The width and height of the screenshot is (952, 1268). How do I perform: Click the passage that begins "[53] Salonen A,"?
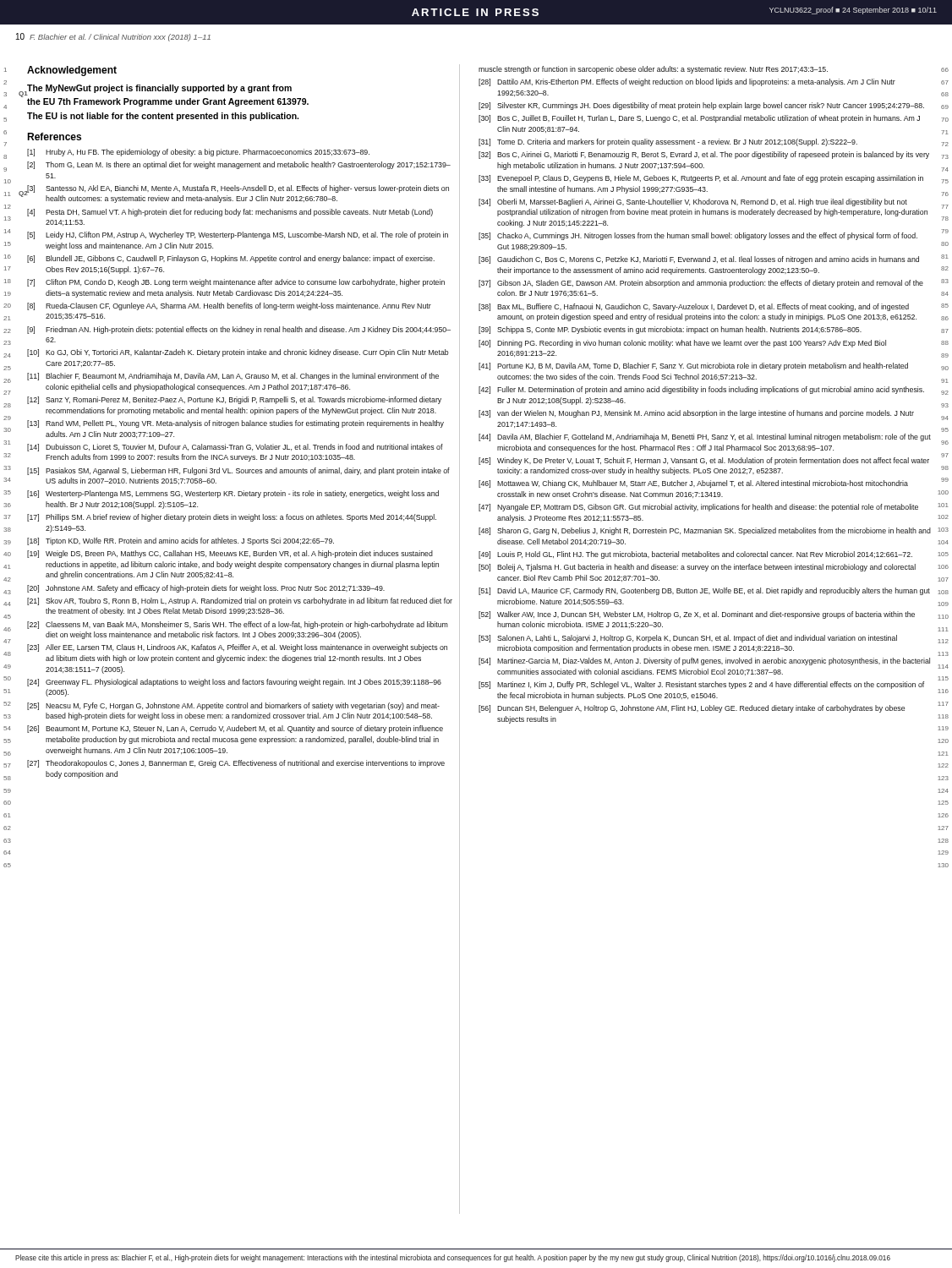(x=705, y=643)
